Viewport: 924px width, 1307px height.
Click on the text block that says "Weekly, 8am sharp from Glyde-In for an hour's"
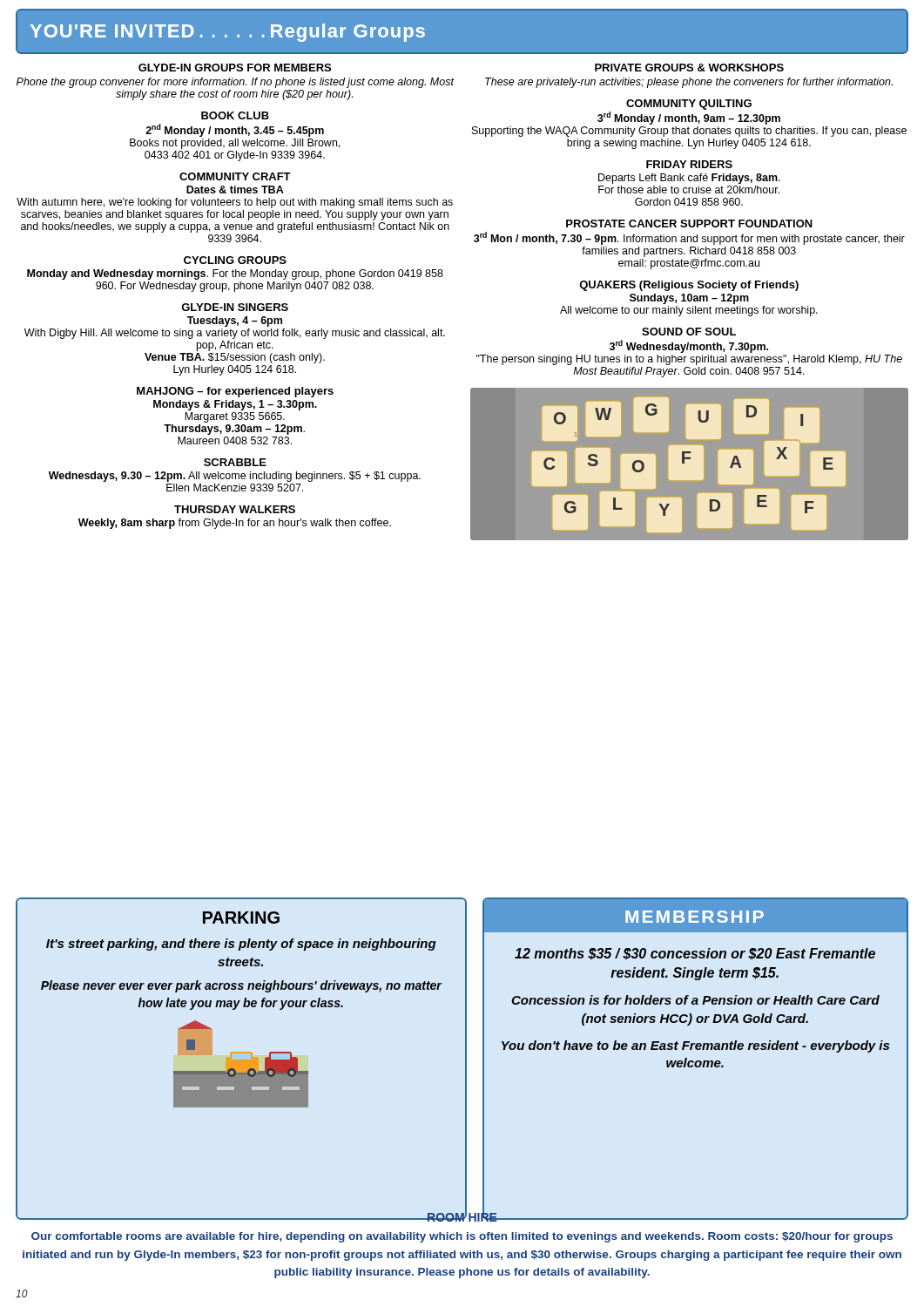tap(235, 523)
